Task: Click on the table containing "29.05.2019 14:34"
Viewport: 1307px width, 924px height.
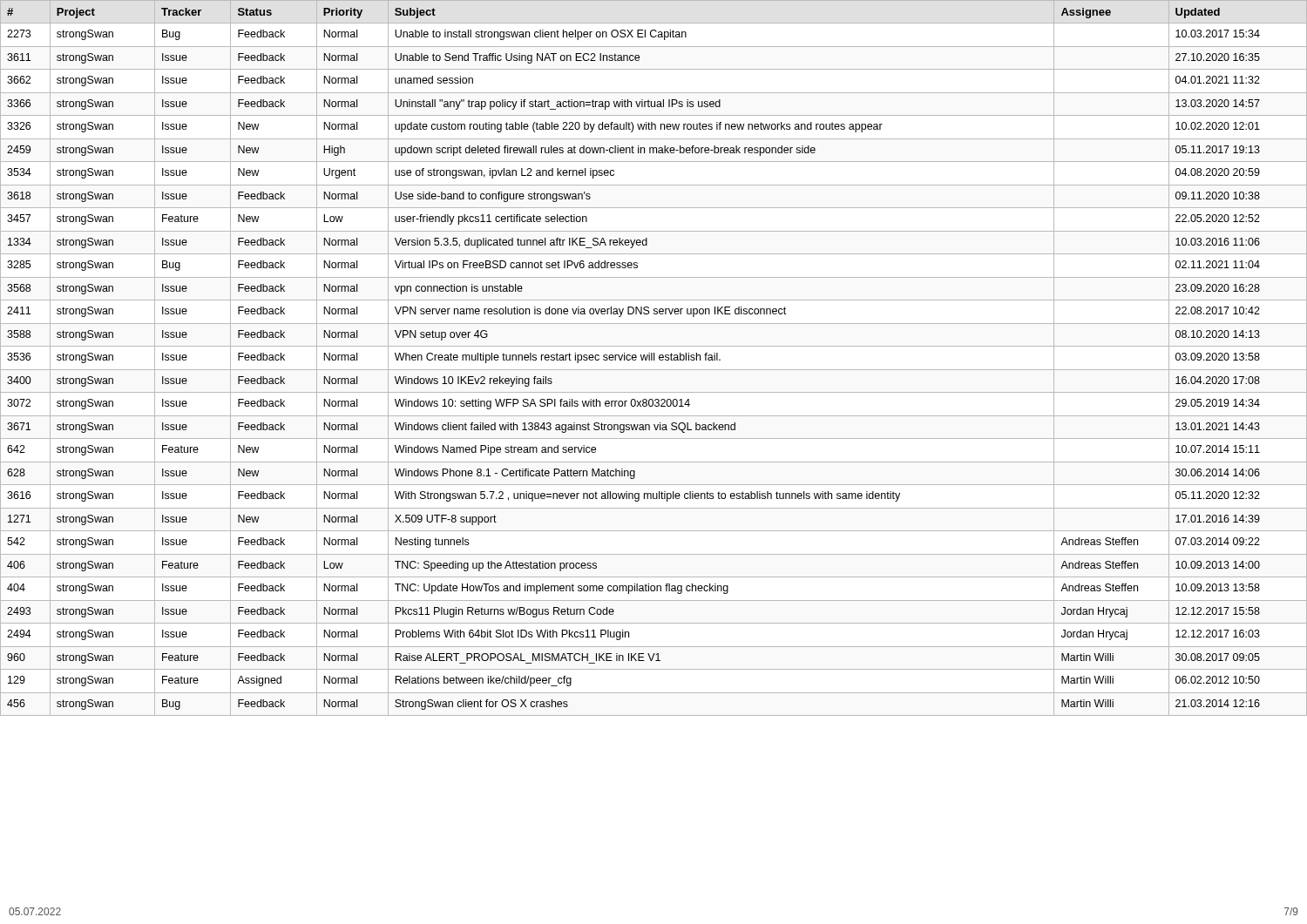Action: click(x=654, y=358)
